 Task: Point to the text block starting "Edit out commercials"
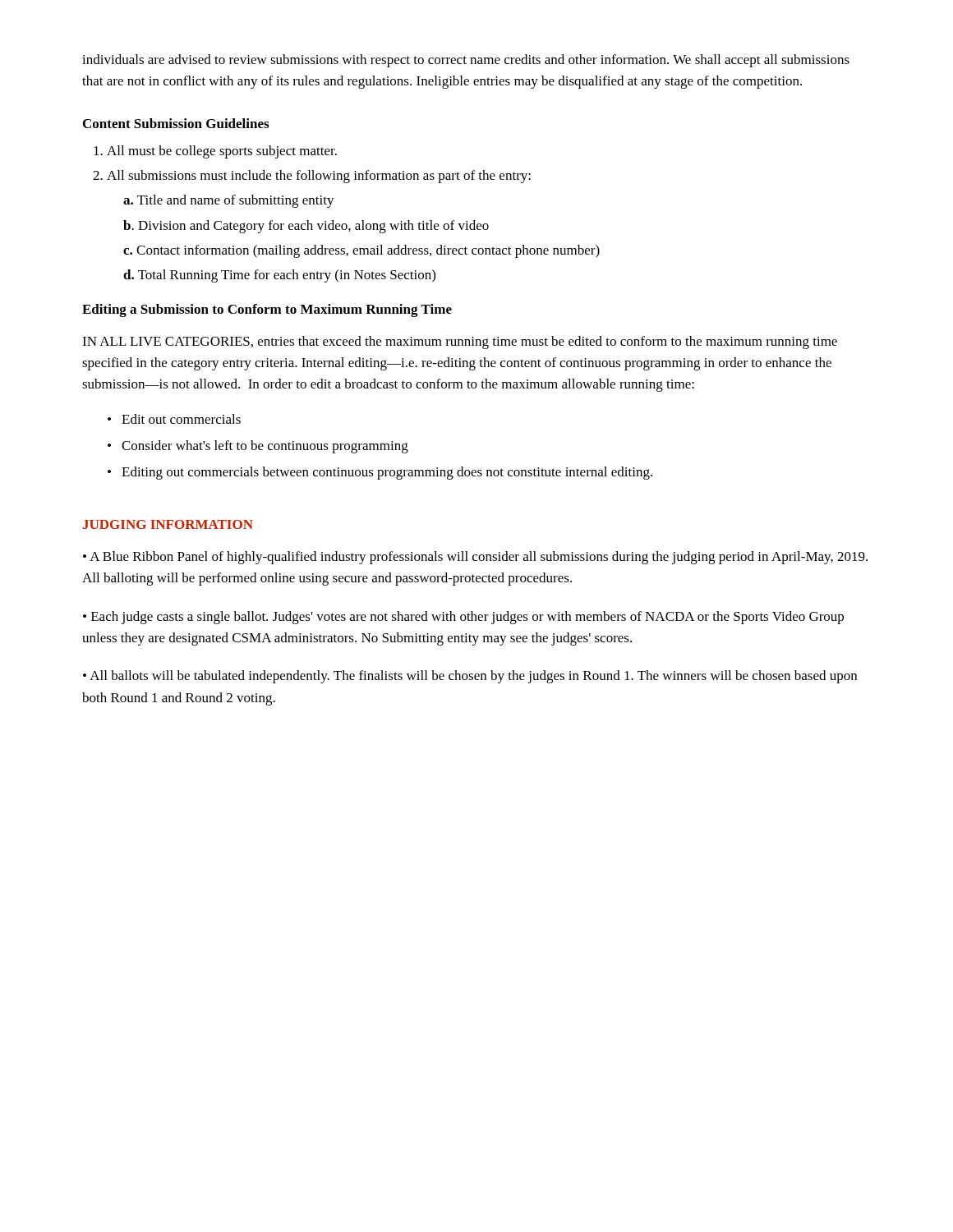[181, 419]
